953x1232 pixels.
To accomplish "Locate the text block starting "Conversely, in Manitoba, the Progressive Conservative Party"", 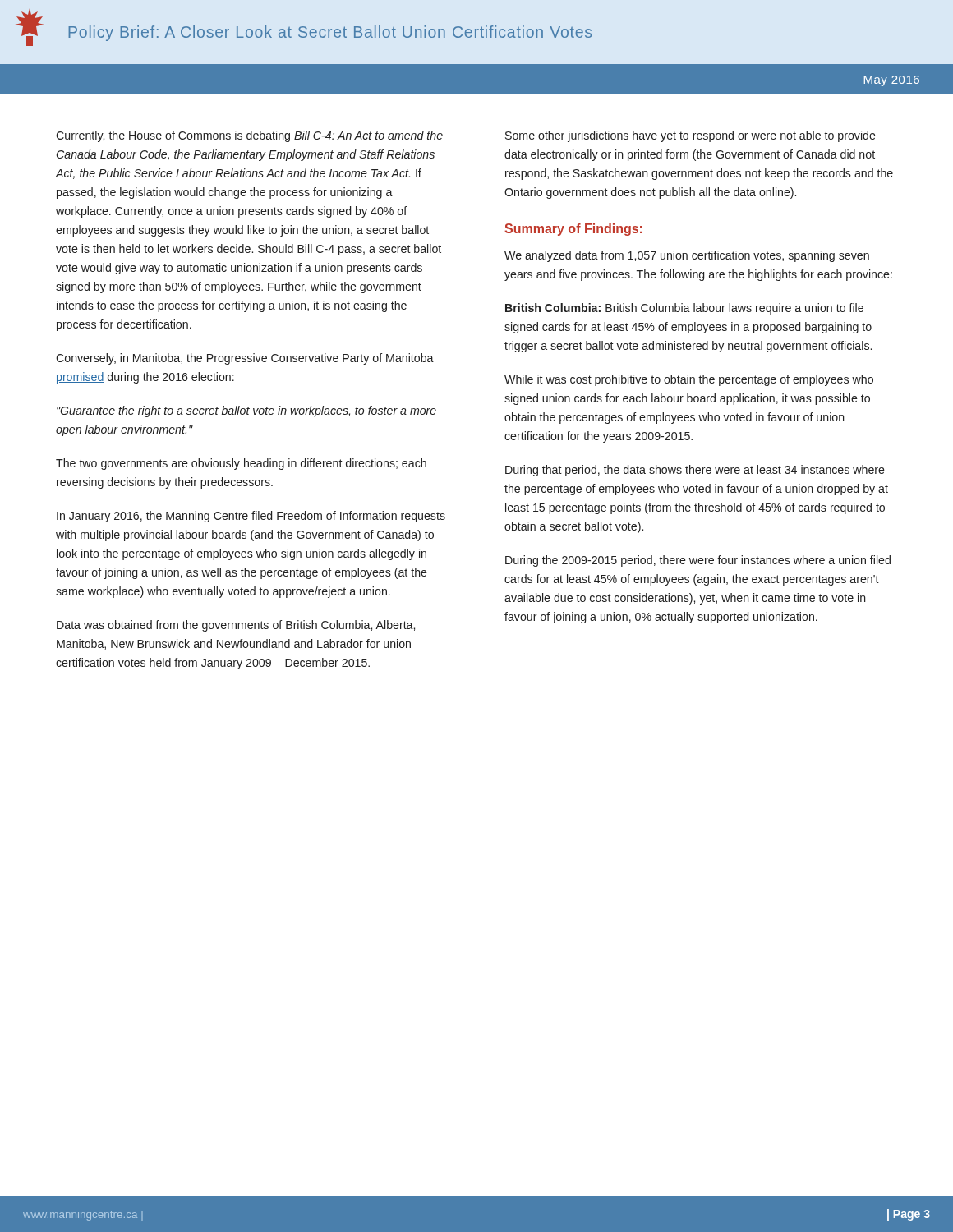I will tap(245, 368).
